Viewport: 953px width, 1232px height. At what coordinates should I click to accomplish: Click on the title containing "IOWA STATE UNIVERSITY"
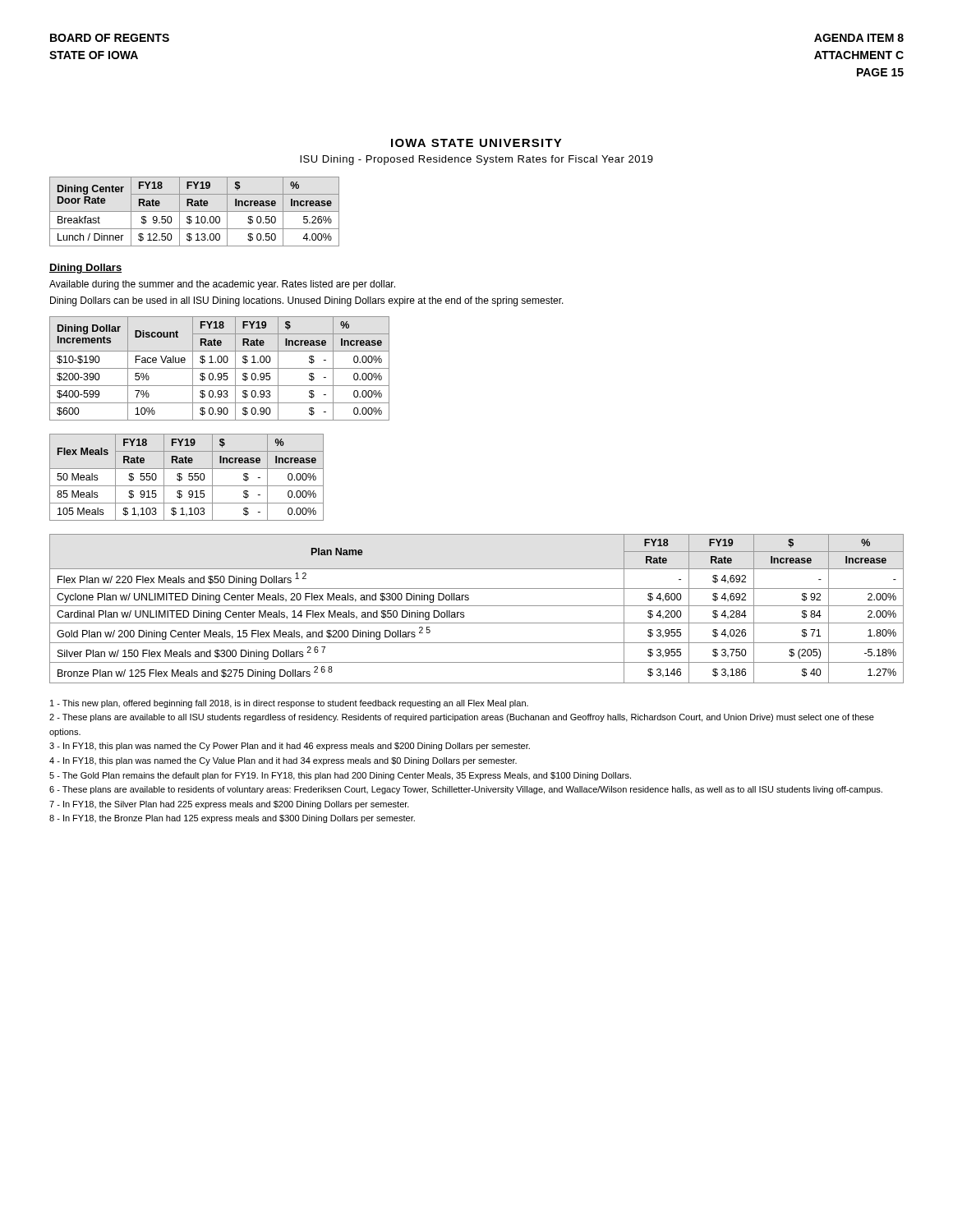point(476,142)
